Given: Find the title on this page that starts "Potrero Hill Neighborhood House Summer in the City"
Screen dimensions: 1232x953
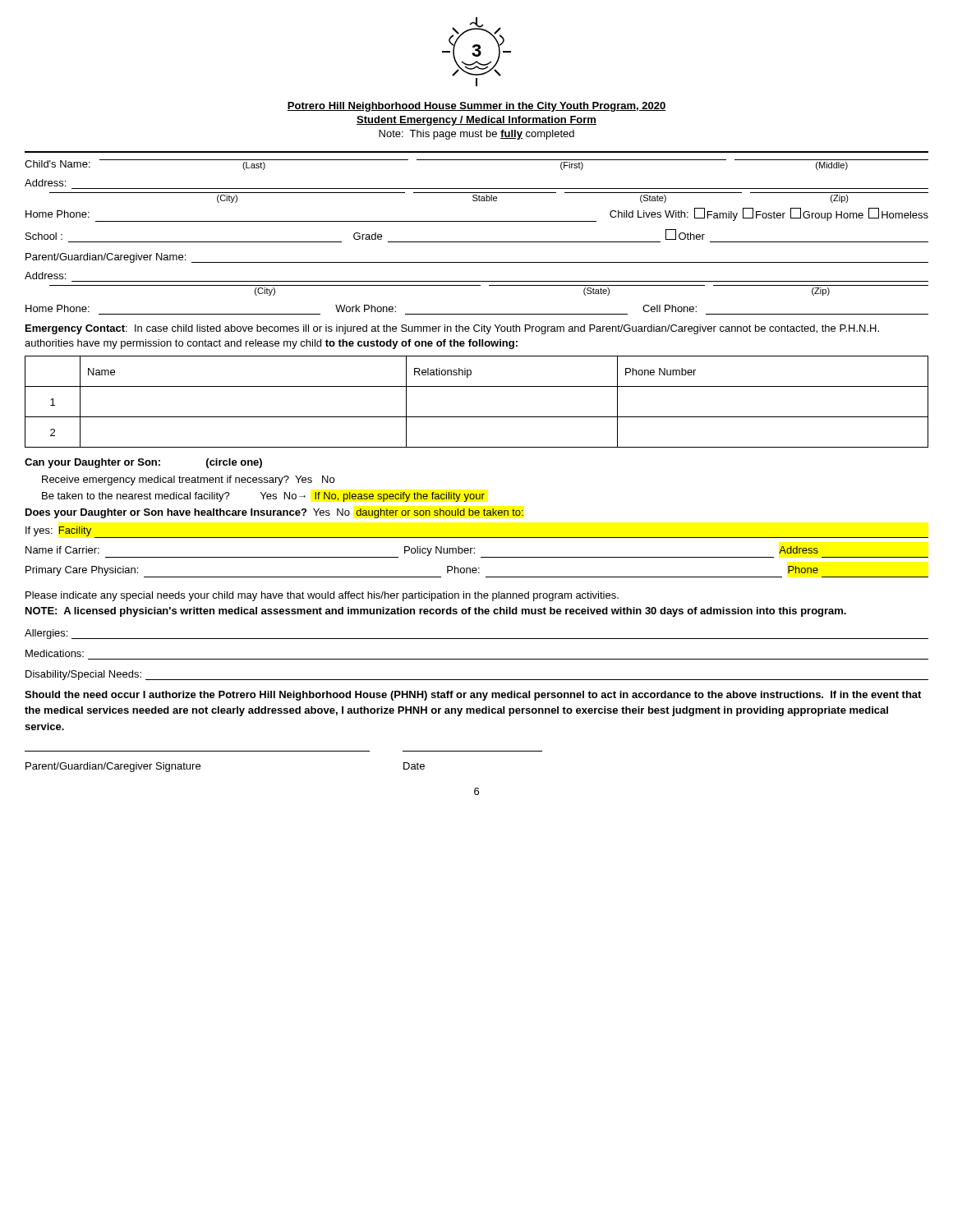Looking at the screenshot, I should pos(476,120).
